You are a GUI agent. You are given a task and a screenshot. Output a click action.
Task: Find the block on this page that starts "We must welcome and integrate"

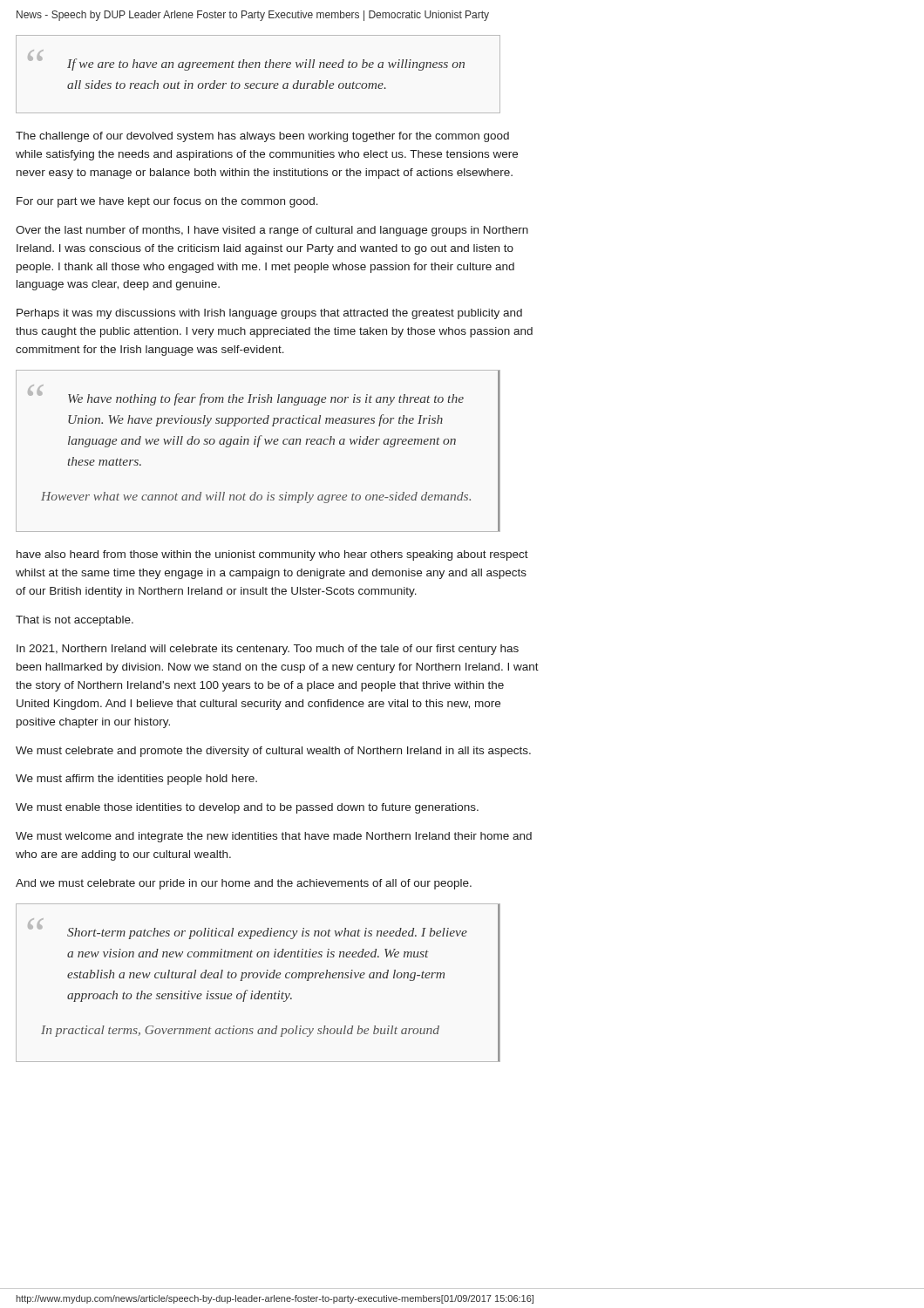(x=274, y=845)
